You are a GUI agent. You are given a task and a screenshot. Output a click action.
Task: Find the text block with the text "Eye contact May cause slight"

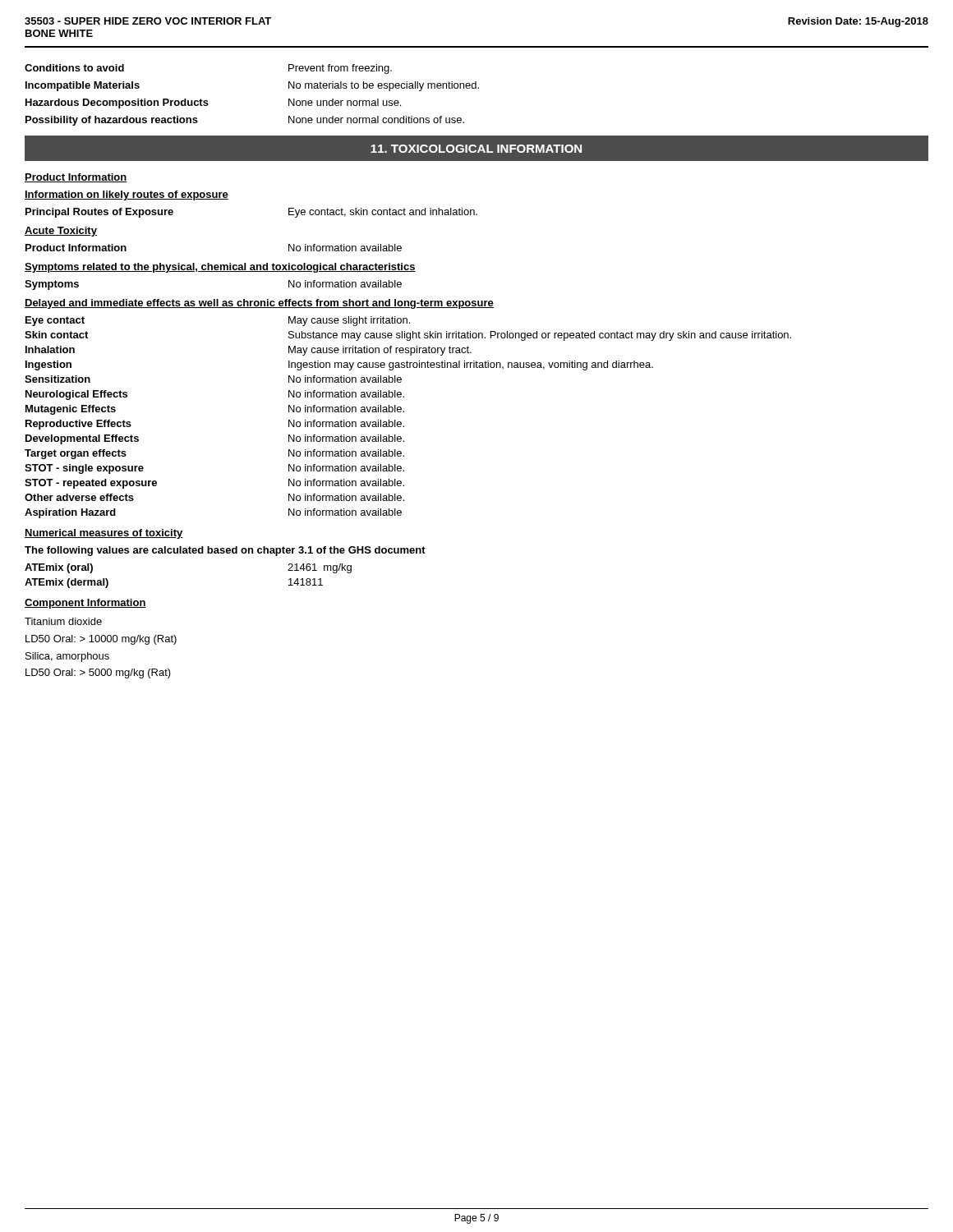click(53, 321)
